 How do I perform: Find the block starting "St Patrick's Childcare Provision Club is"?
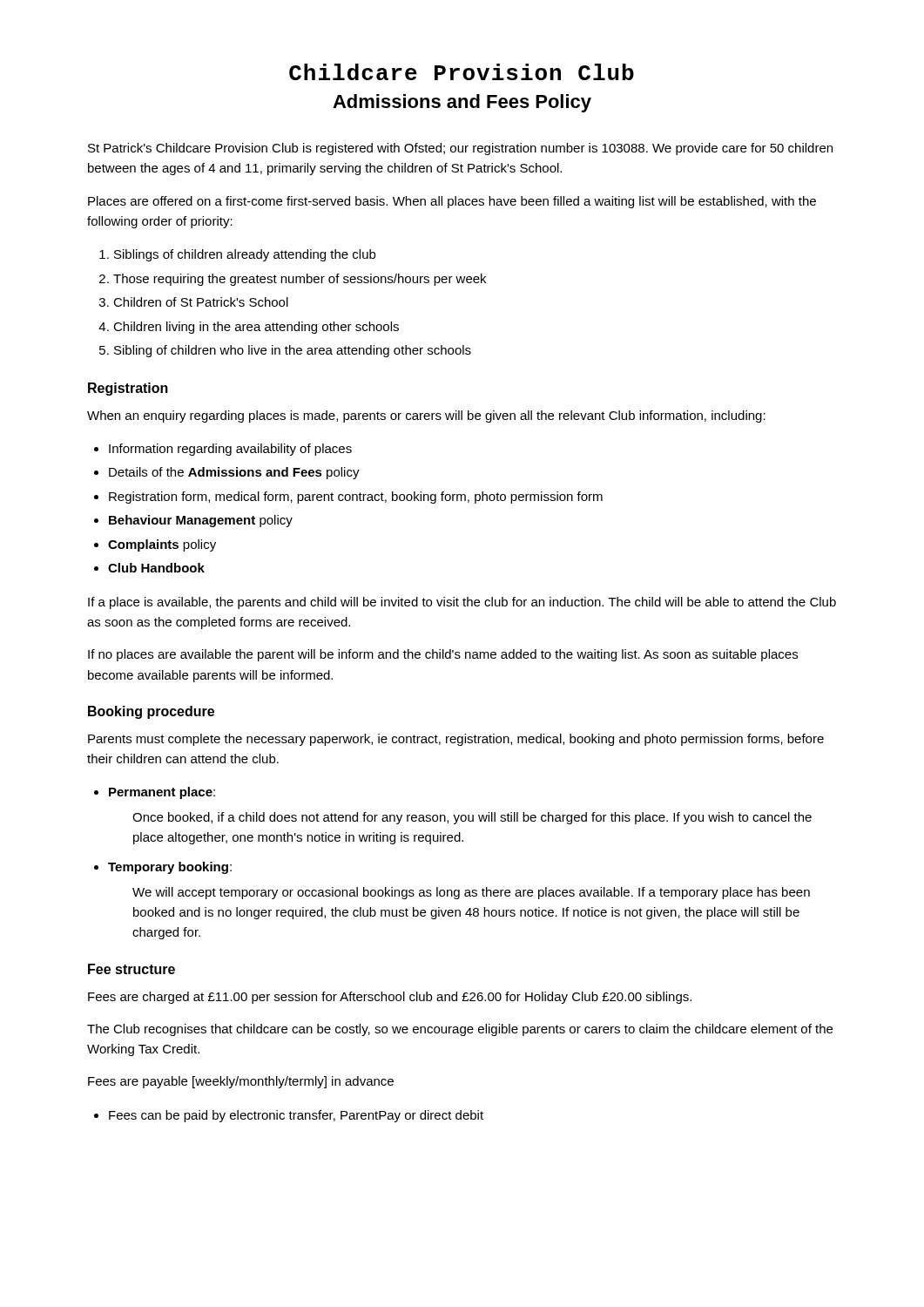pyautogui.click(x=460, y=158)
